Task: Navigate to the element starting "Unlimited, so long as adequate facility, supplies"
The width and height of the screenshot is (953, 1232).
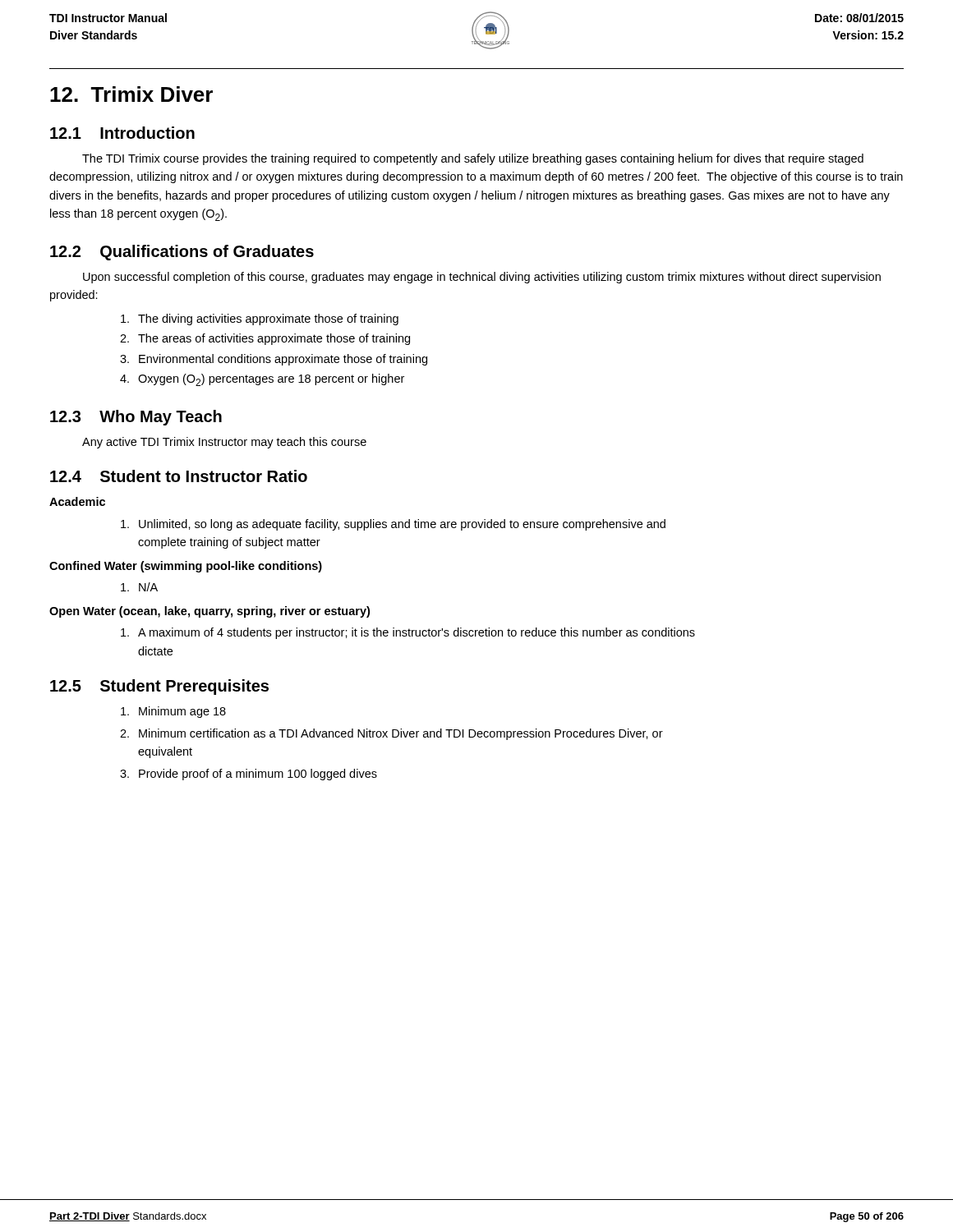Action: (x=391, y=533)
